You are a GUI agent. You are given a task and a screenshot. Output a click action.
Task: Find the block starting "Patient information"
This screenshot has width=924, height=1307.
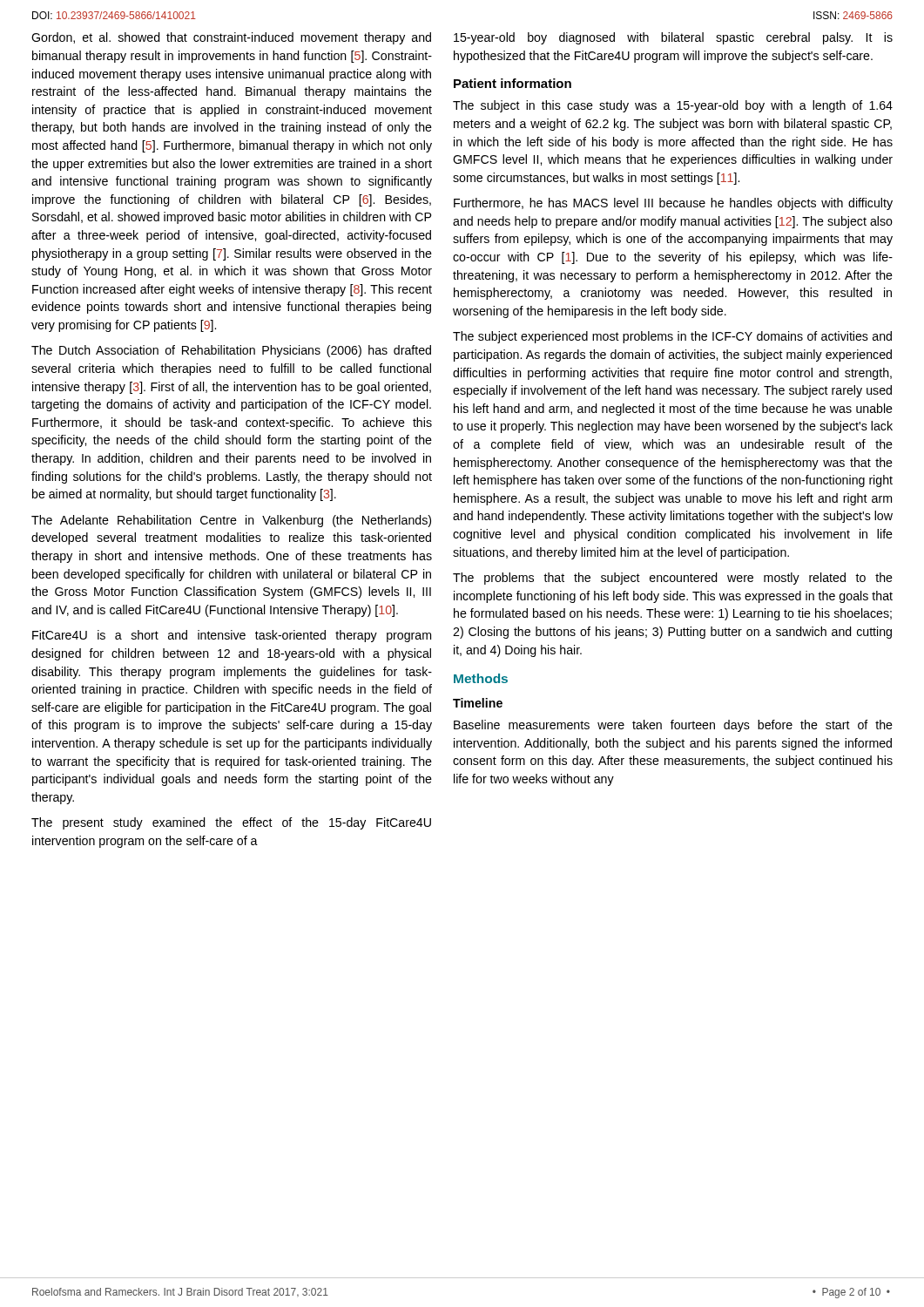coord(513,83)
